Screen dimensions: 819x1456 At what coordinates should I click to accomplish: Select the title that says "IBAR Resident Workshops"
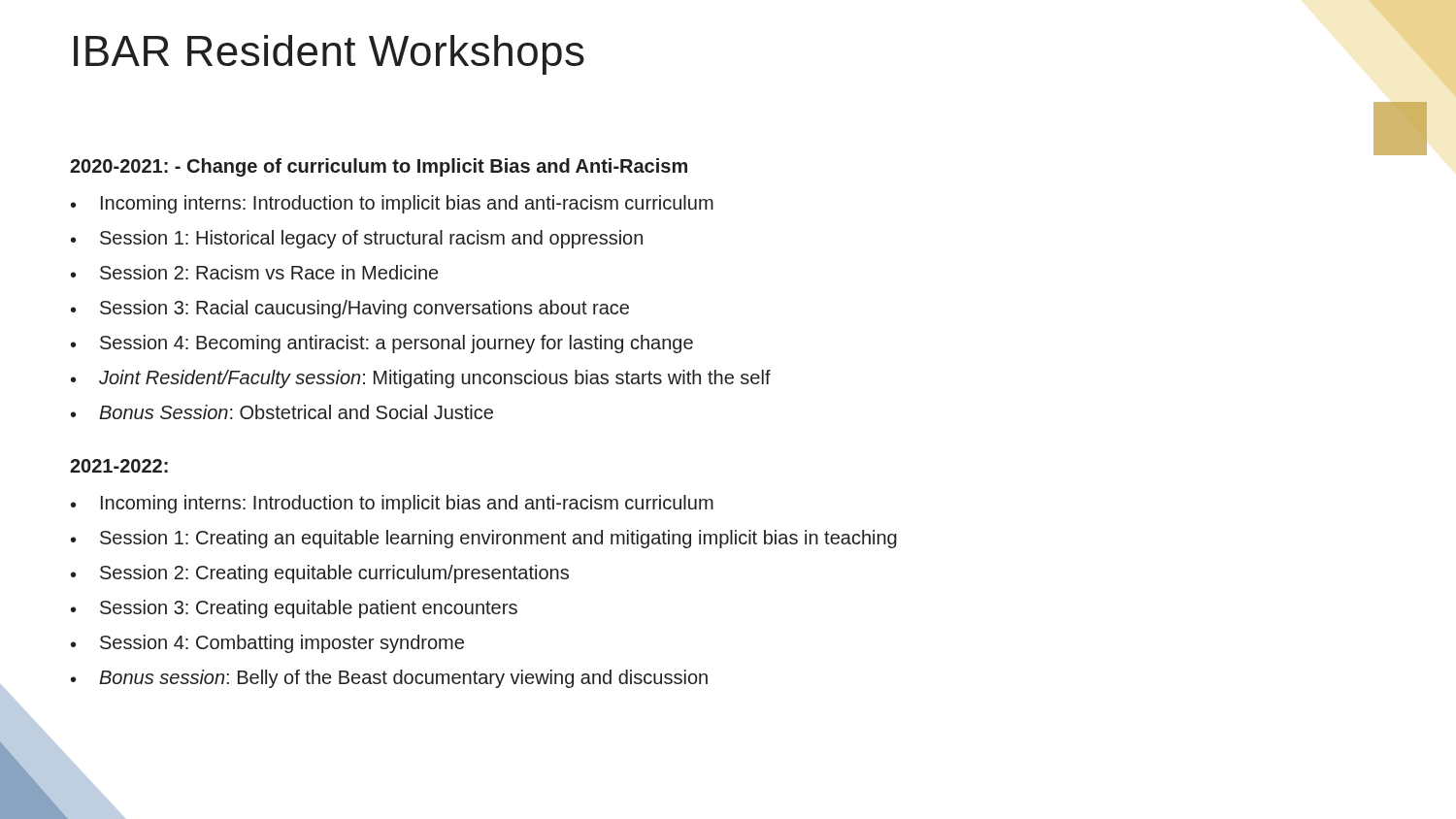point(328,51)
